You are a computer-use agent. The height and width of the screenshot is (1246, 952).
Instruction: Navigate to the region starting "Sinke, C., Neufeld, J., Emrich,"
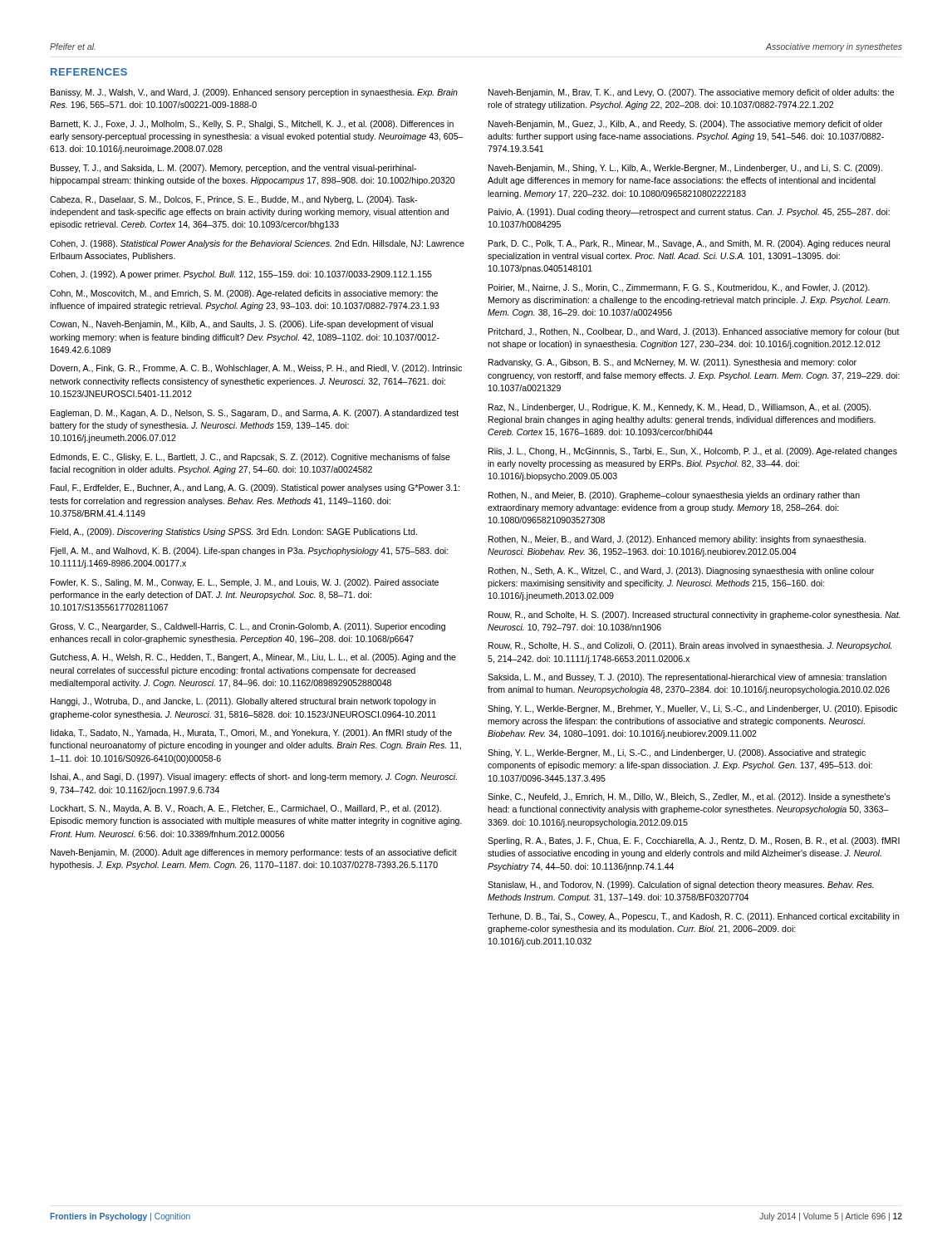point(689,809)
